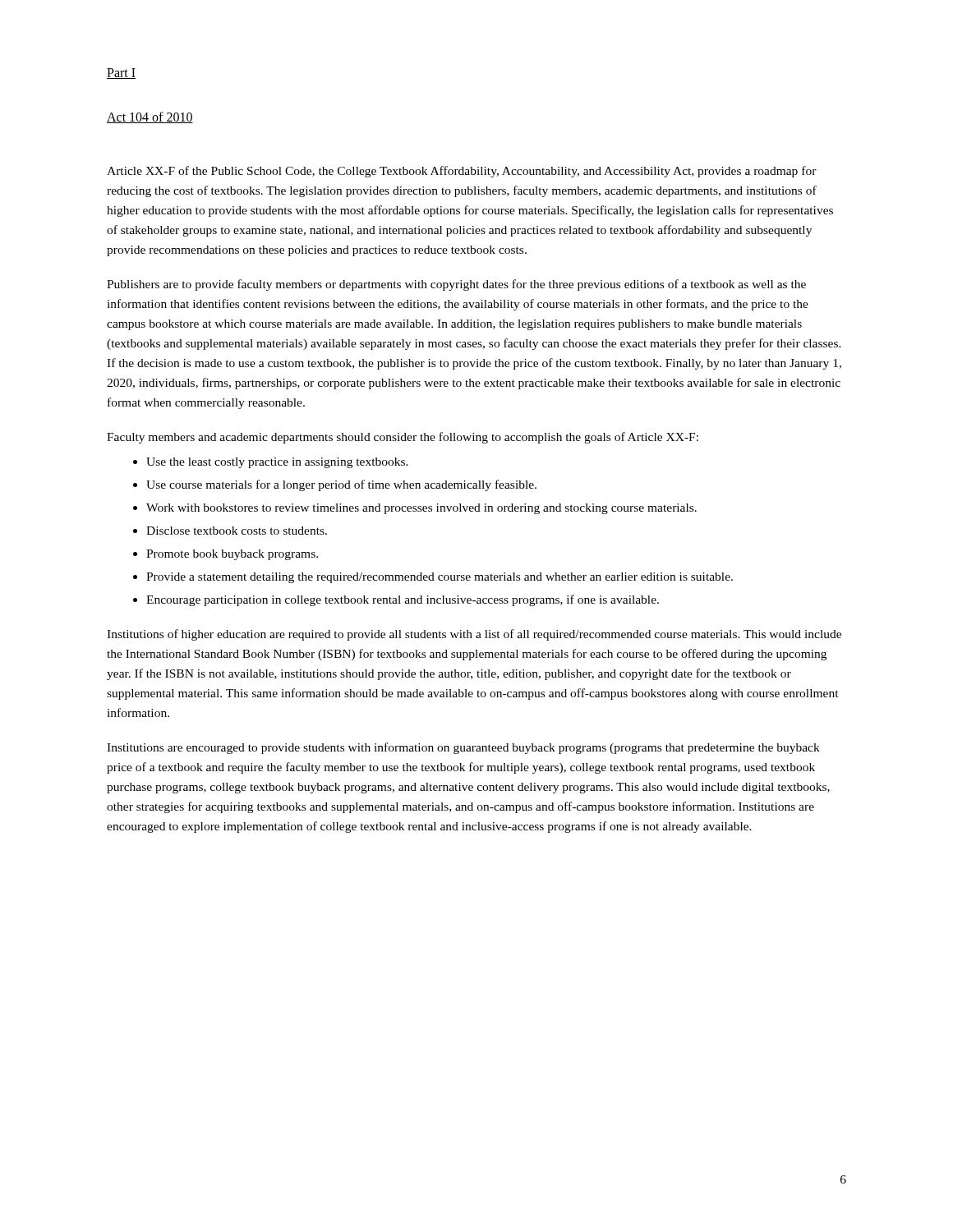The image size is (953, 1232).
Task: Find the list item containing "Disclose textbook costs to students."
Action: coord(237,530)
